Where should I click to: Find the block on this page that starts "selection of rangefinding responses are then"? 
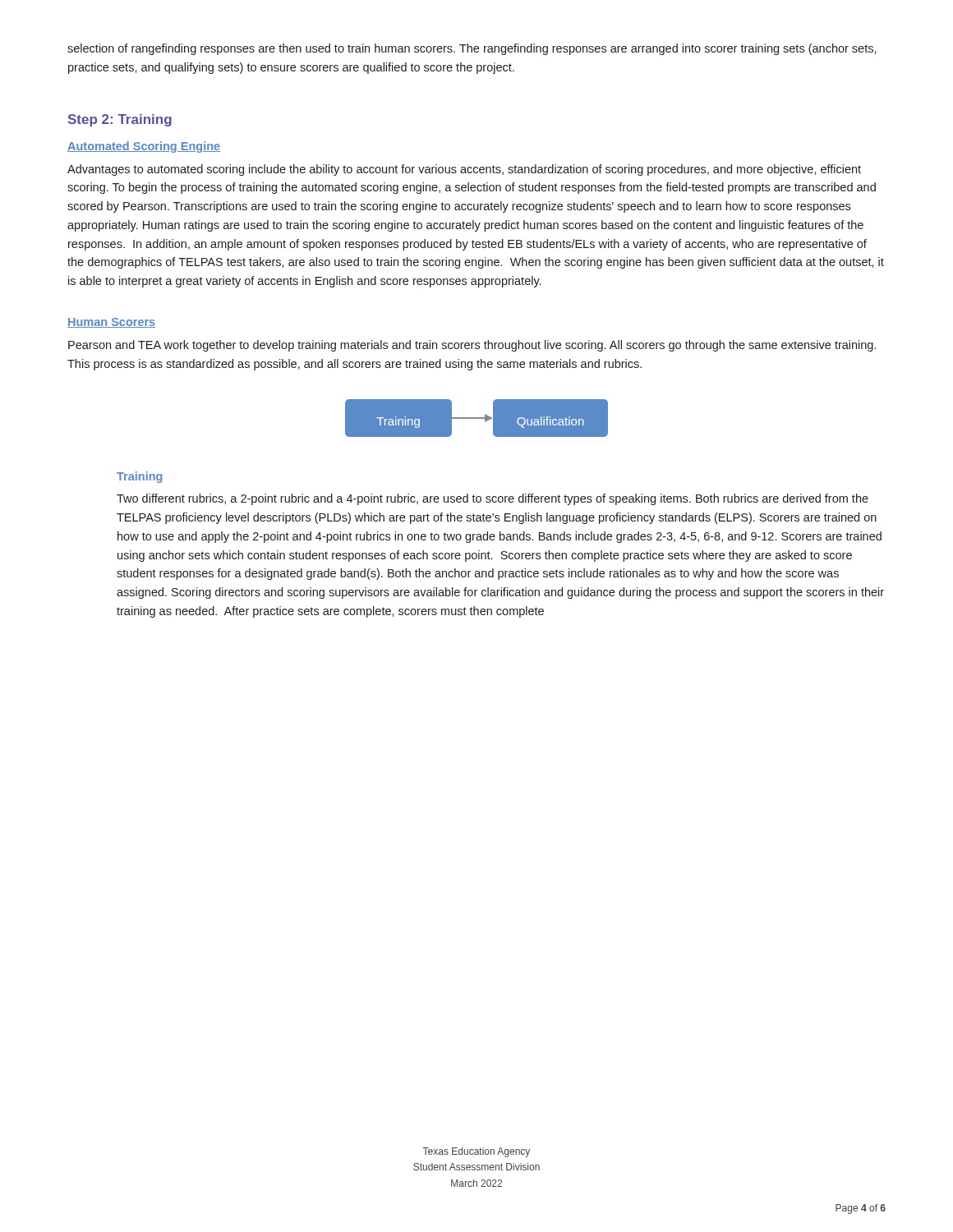472,58
